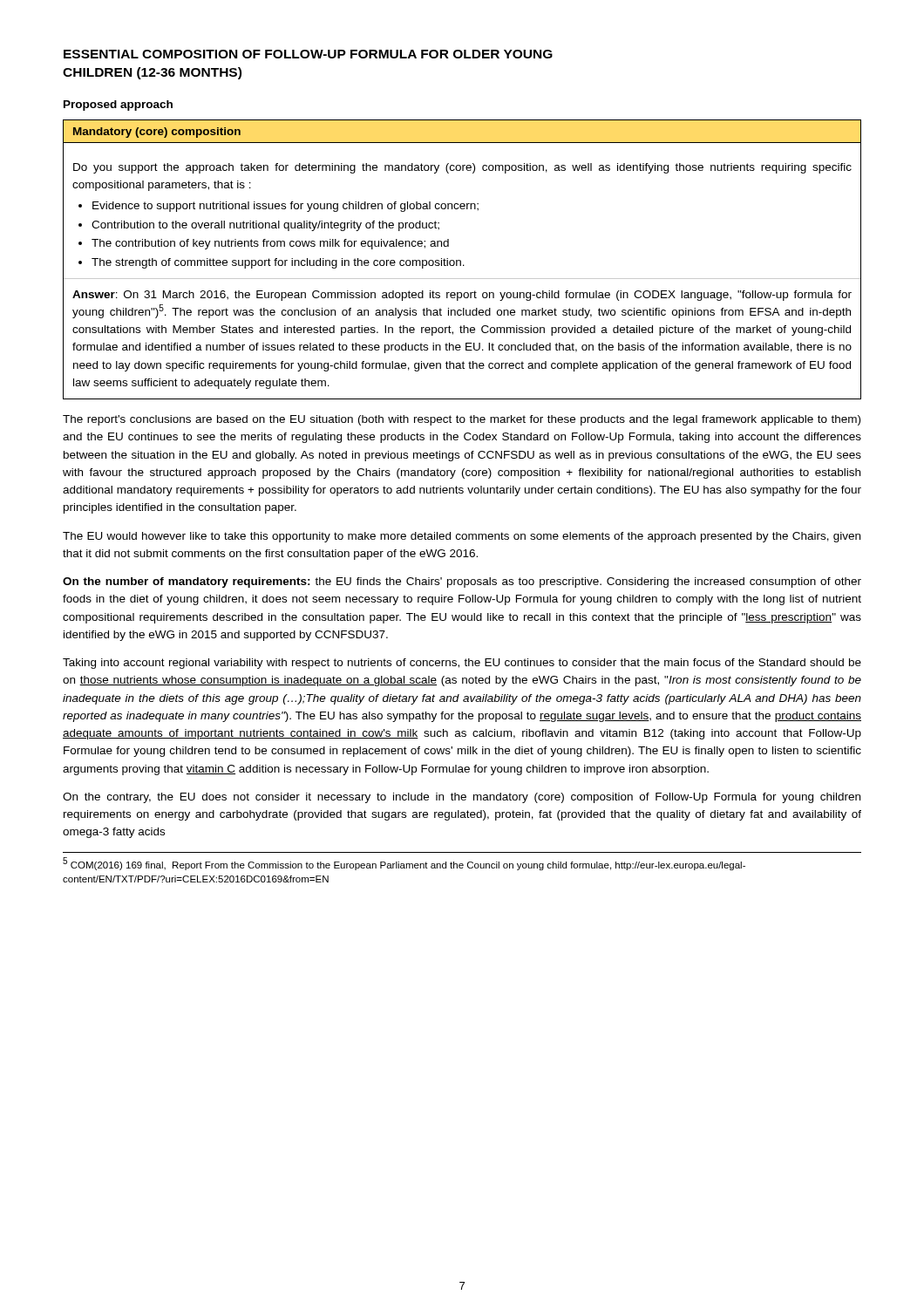924x1308 pixels.
Task: Navigate to the text starting "Proposed approach"
Action: [x=118, y=104]
